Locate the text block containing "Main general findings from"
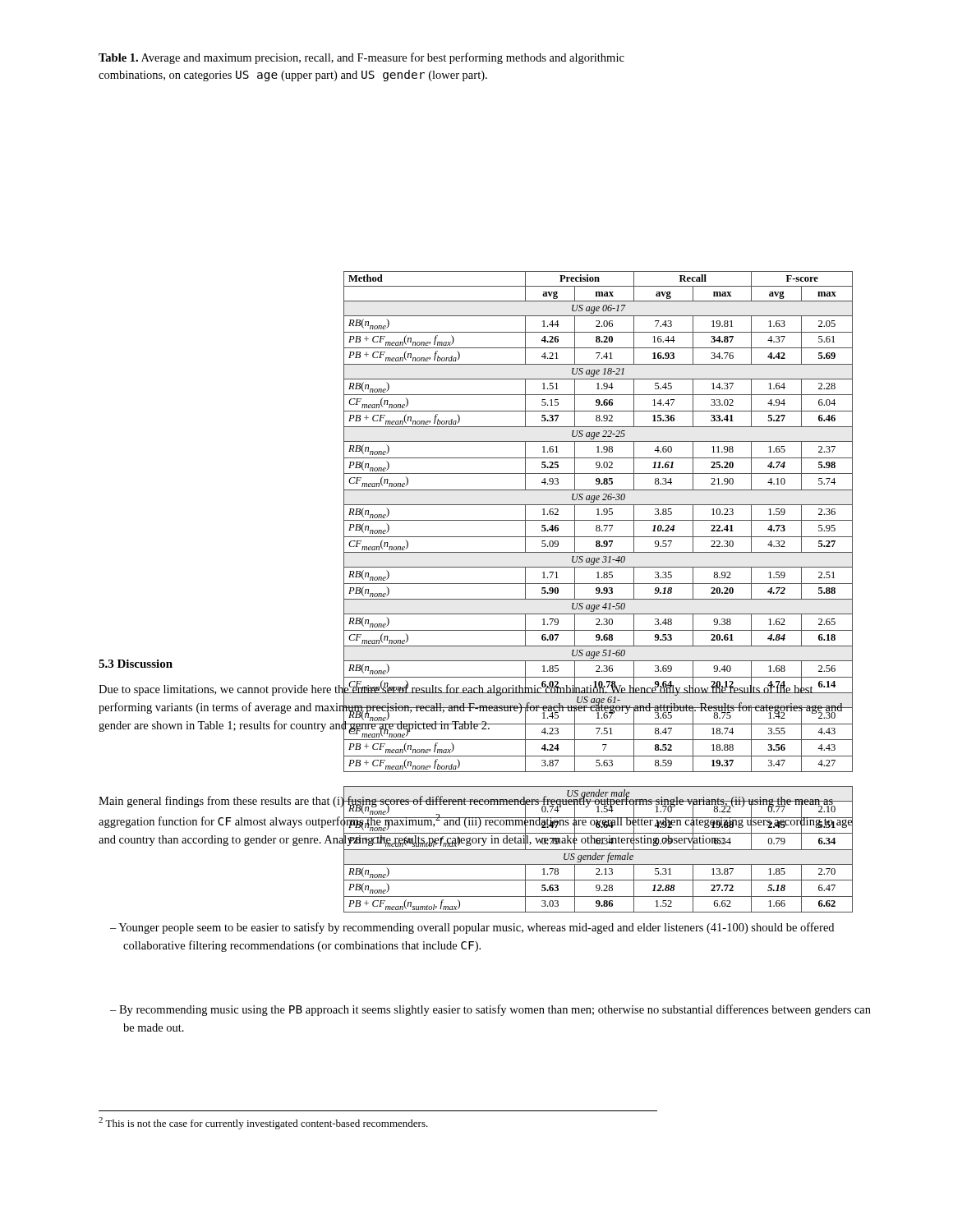The image size is (953, 1232). pyautogui.click(x=476, y=820)
